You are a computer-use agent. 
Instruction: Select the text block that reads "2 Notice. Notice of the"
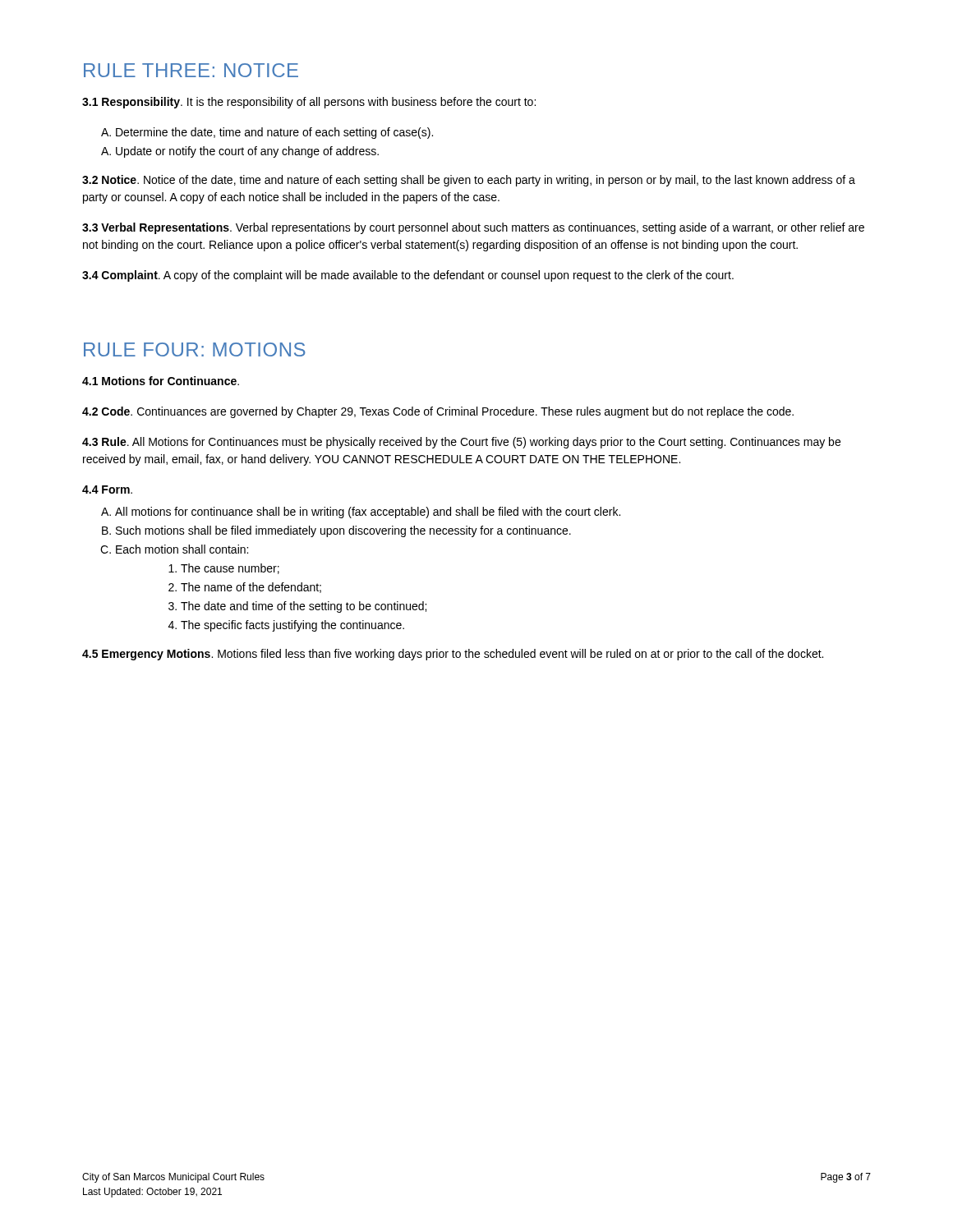pyautogui.click(x=476, y=189)
